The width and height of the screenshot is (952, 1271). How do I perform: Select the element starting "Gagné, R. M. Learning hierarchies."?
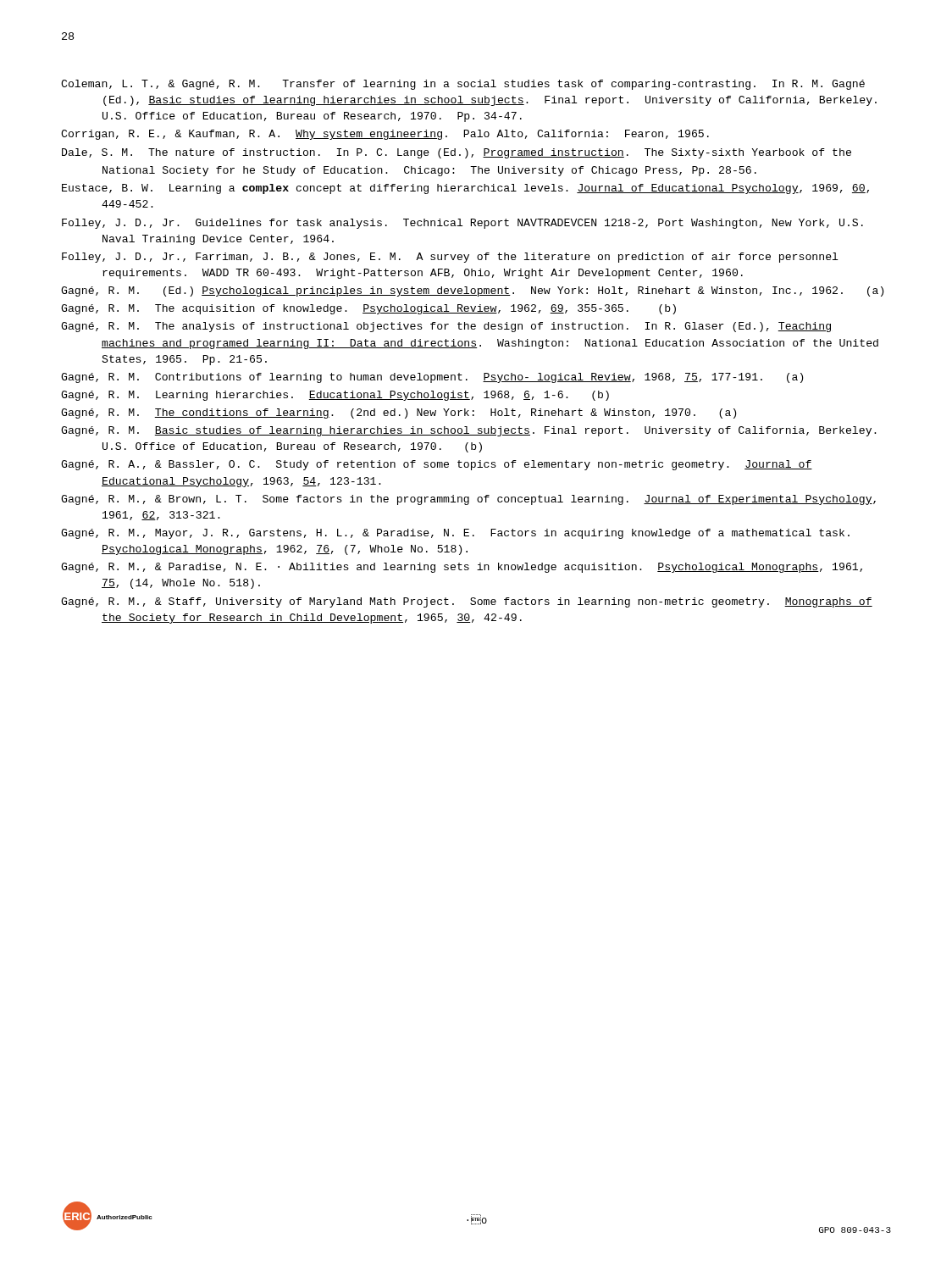[336, 395]
